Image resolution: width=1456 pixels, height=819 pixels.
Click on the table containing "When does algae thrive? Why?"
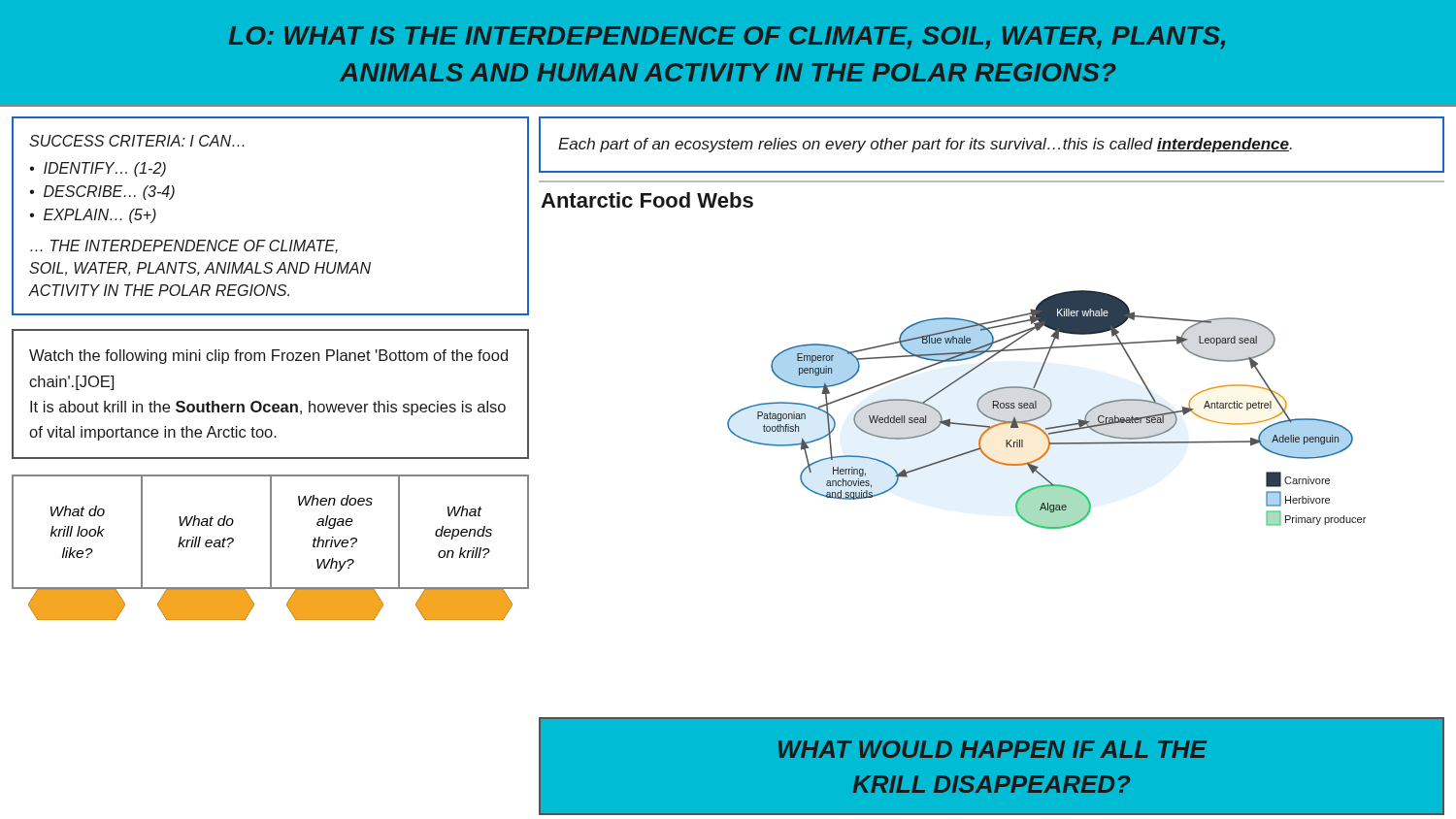coord(270,547)
